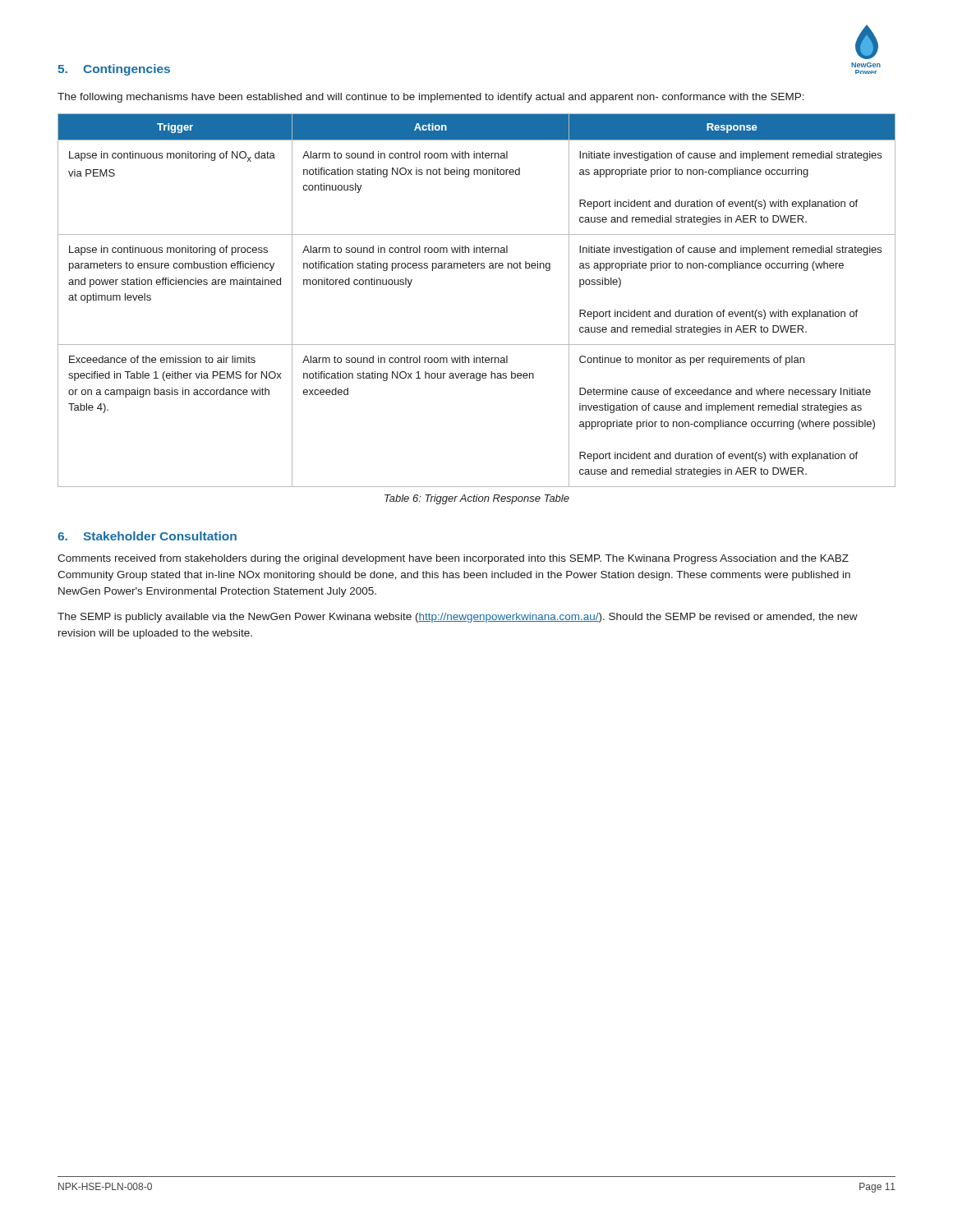Select the logo

pos(866,50)
